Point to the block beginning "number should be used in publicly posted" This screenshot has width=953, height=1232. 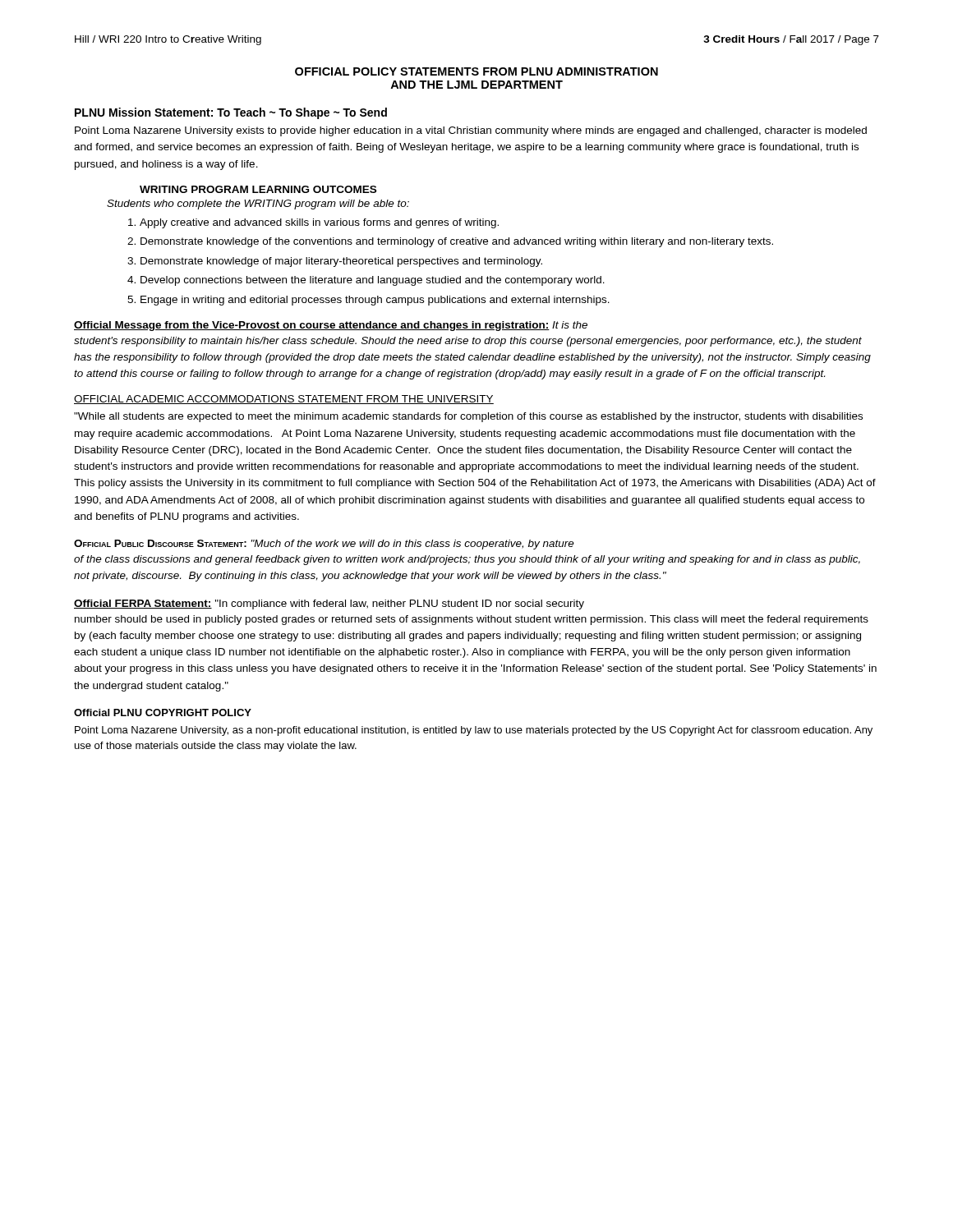[x=476, y=652]
